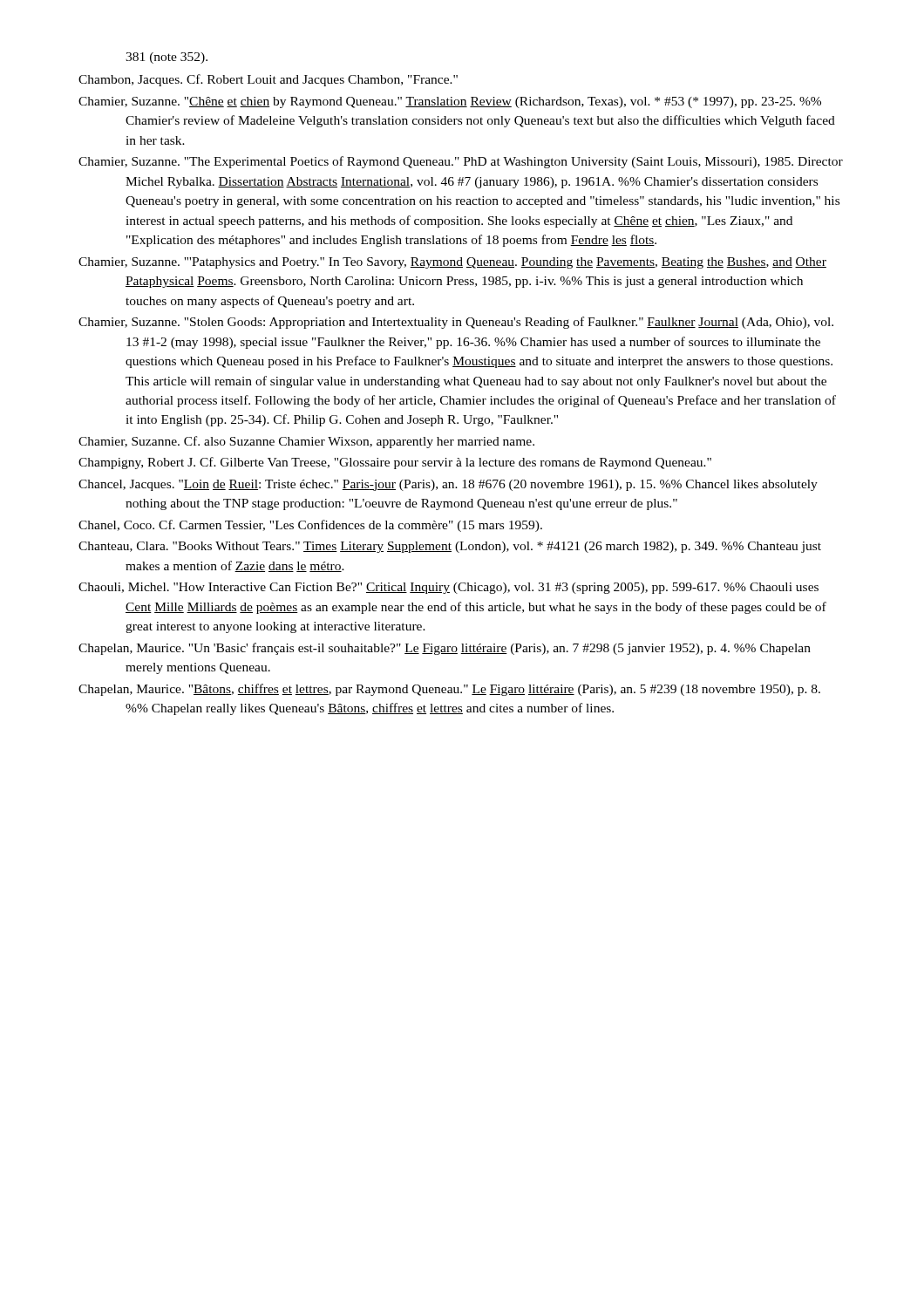Select the region starting "Chamier, Suzanne. "'Pataphysics and"
Screen dimensions: 1308x924
tap(452, 281)
